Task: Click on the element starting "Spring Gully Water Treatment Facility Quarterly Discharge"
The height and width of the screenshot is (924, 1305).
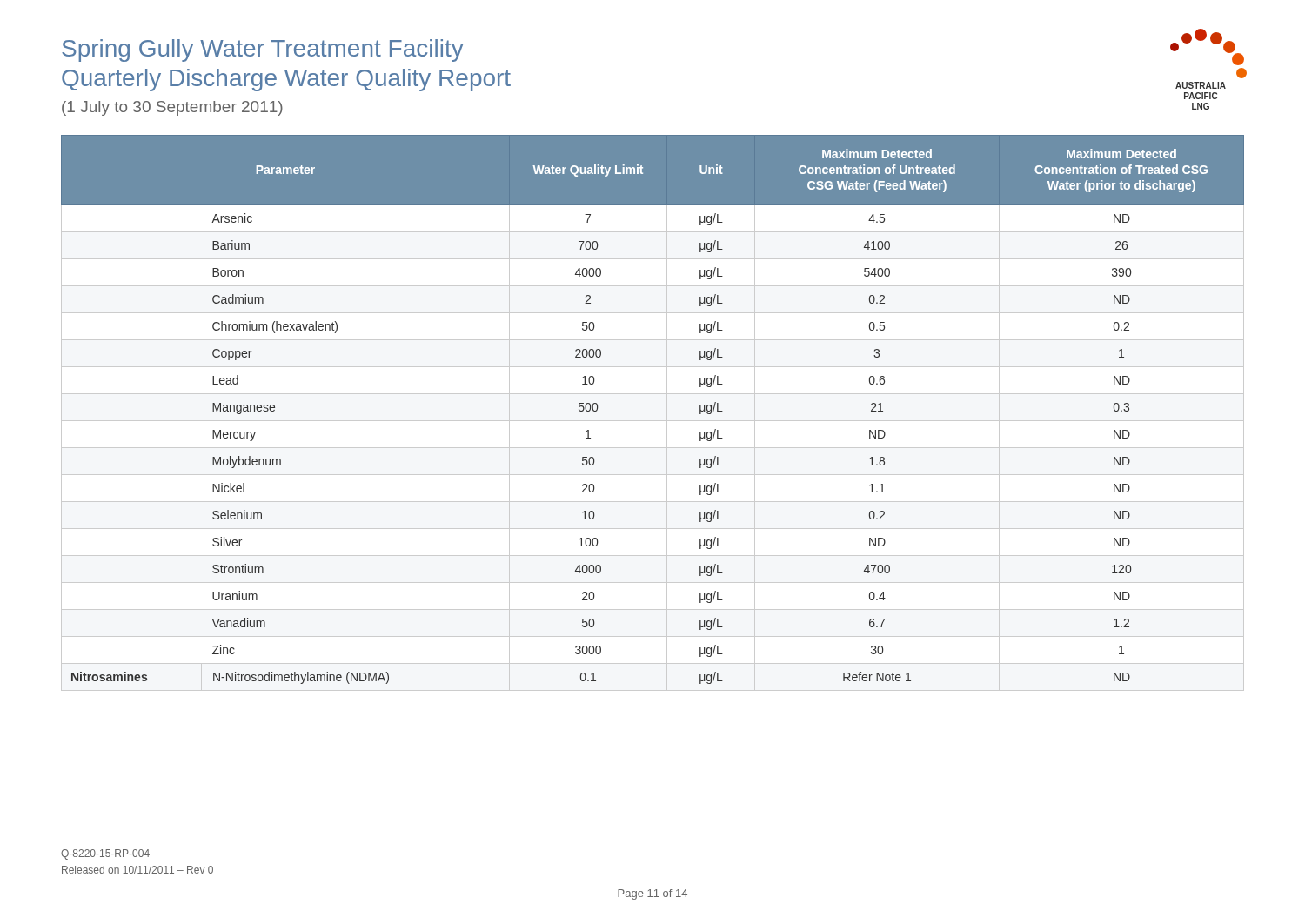Action: point(452,75)
